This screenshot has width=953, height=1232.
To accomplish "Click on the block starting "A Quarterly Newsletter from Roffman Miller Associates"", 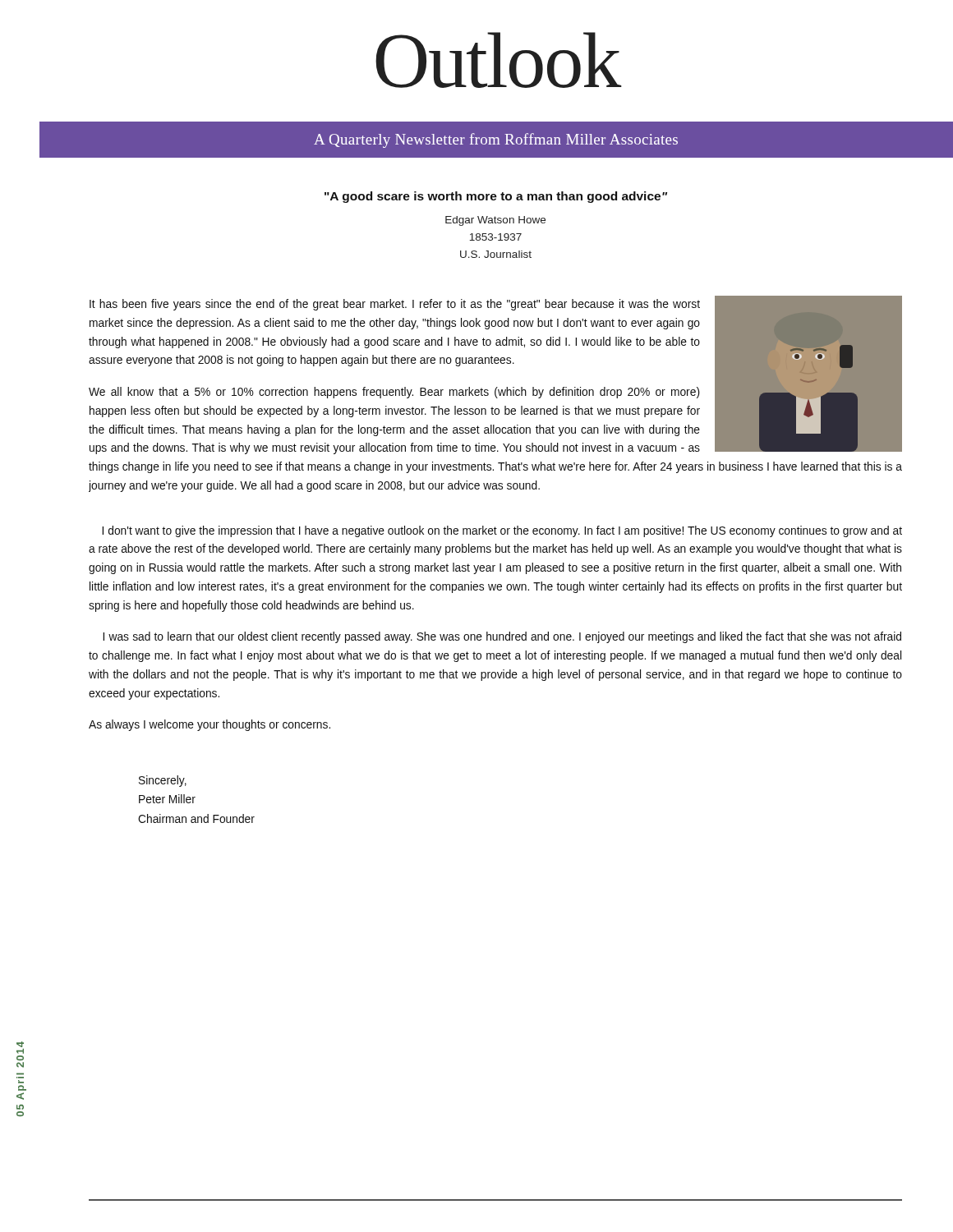I will [x=496, y=140].
